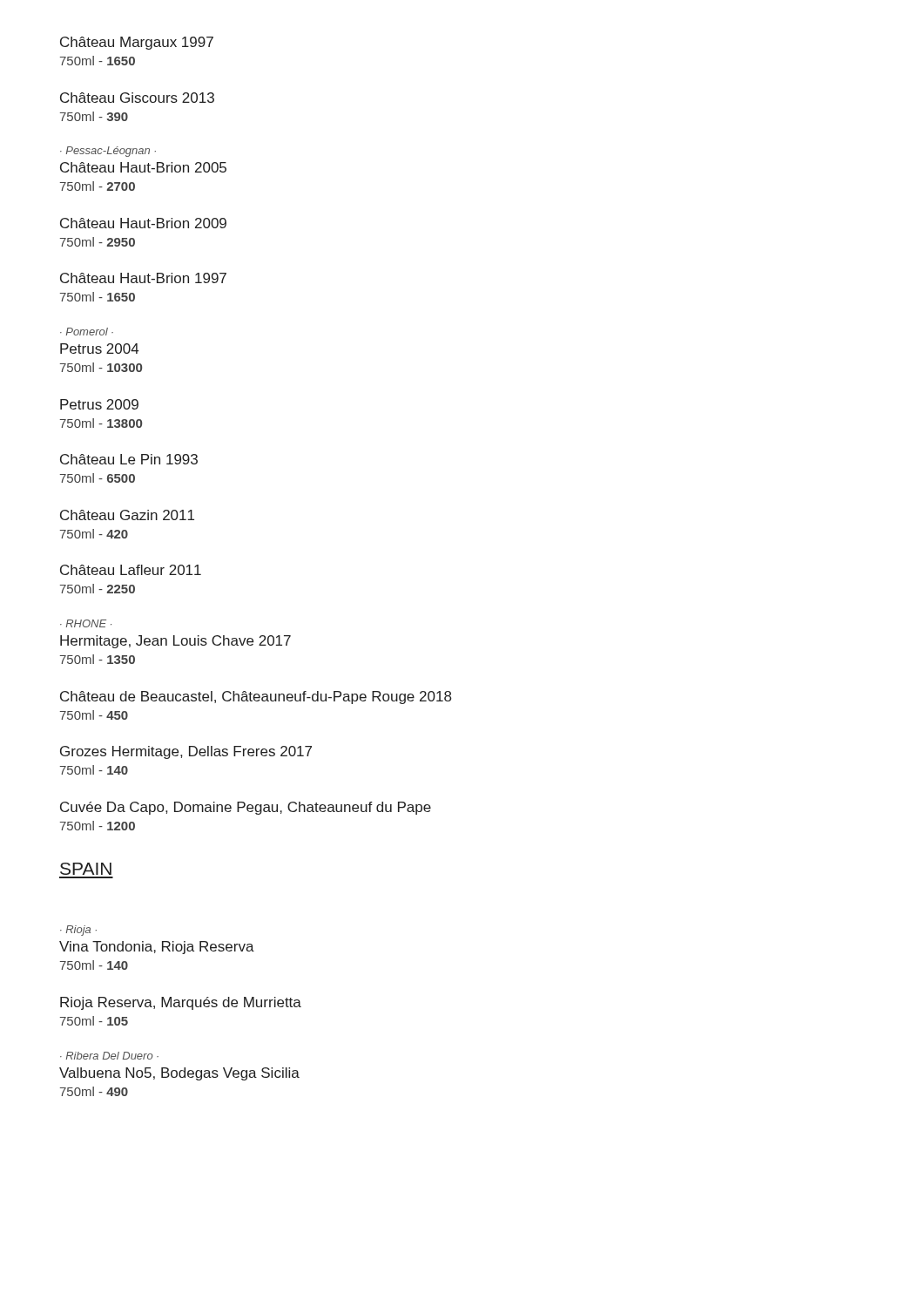The image size is (924, 1307).
Task: Find the passage starting "Château Gazin 2011 750ml"
Action: coord(127,515)
